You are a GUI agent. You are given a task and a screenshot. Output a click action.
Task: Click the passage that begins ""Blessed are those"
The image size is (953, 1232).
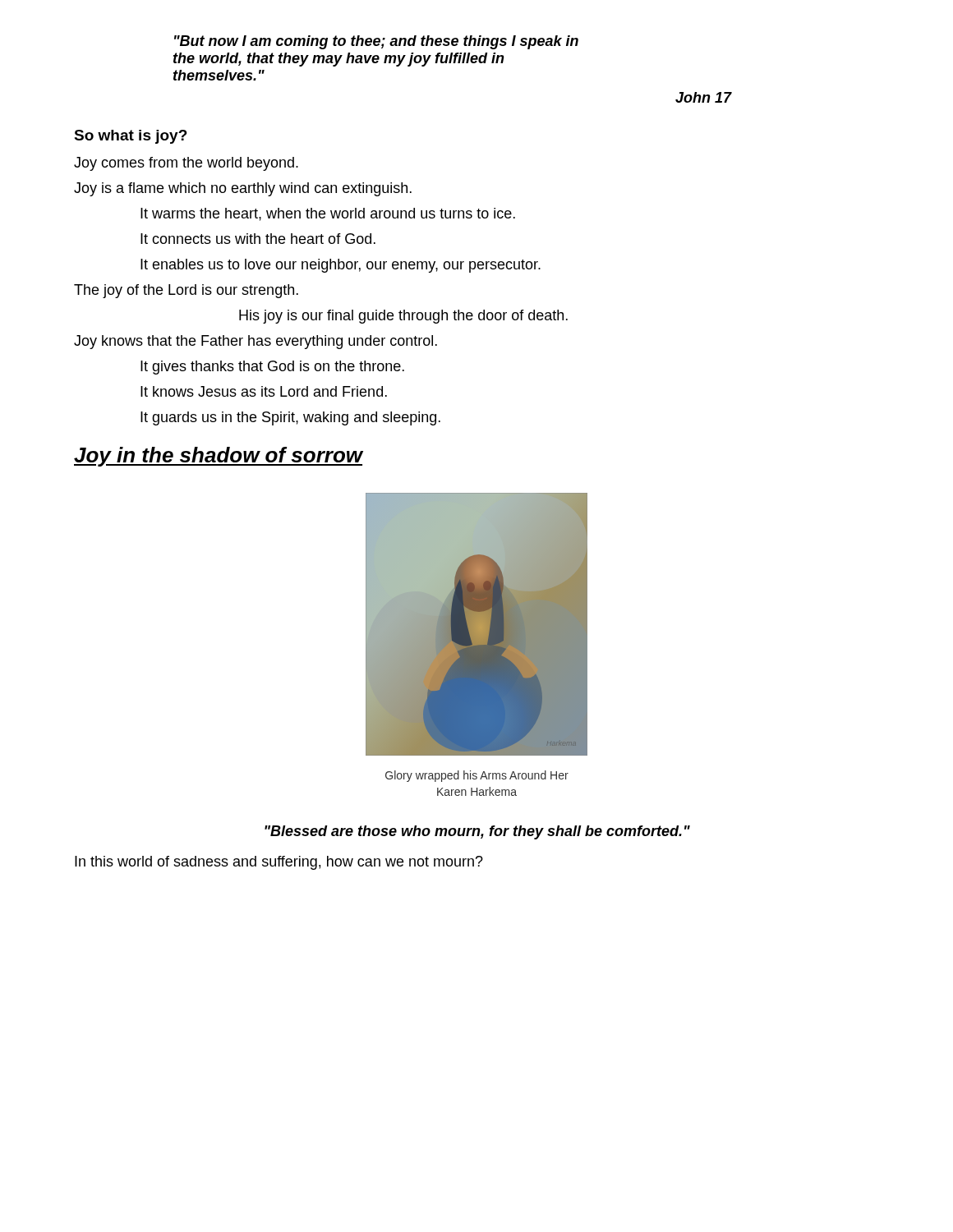476,831
